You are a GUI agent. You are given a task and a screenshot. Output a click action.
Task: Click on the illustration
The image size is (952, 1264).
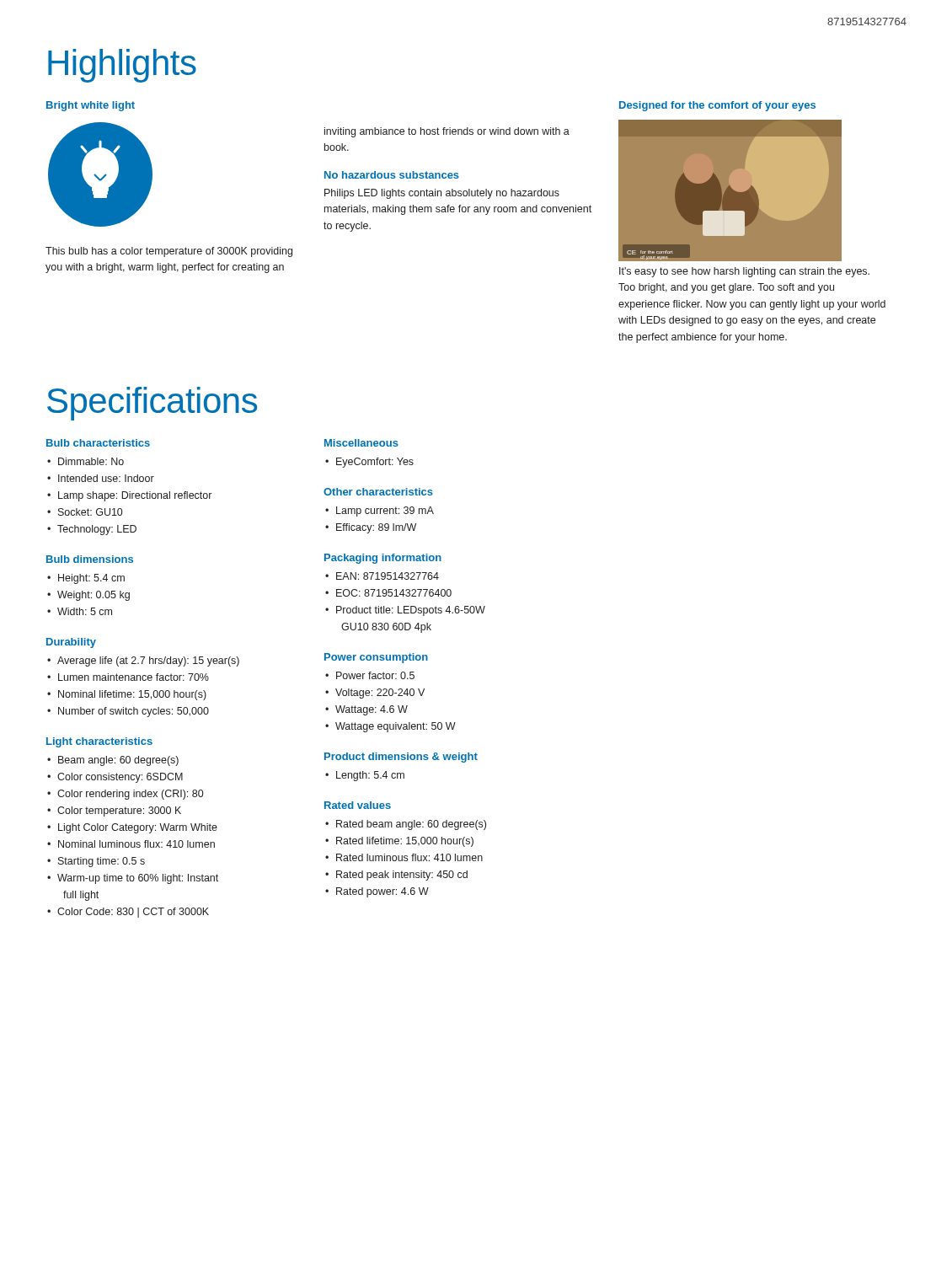[172, 182]
